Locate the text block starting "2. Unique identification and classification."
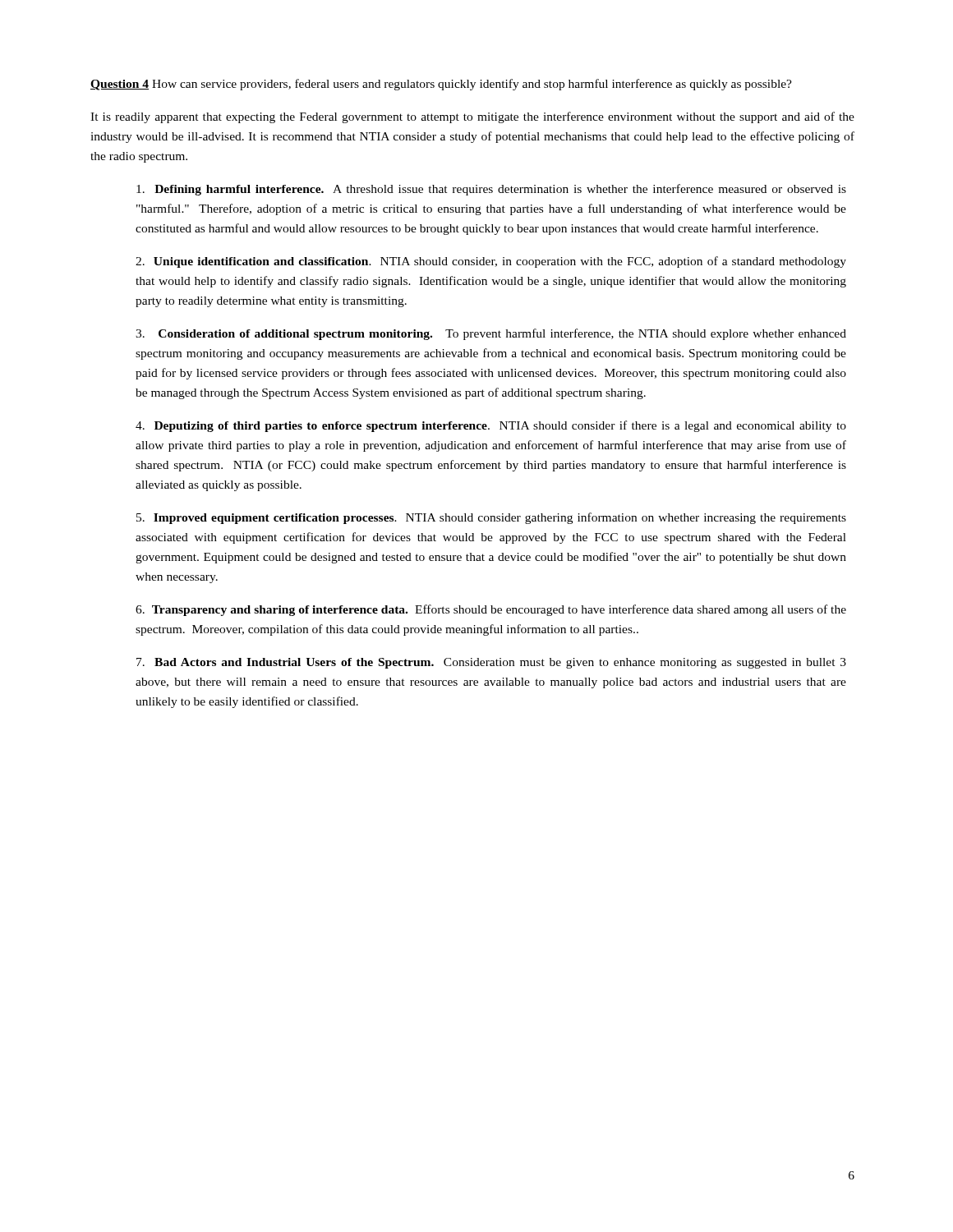Screen dimensions: 1232x953 pyautogui.click(x=491, y=281)
